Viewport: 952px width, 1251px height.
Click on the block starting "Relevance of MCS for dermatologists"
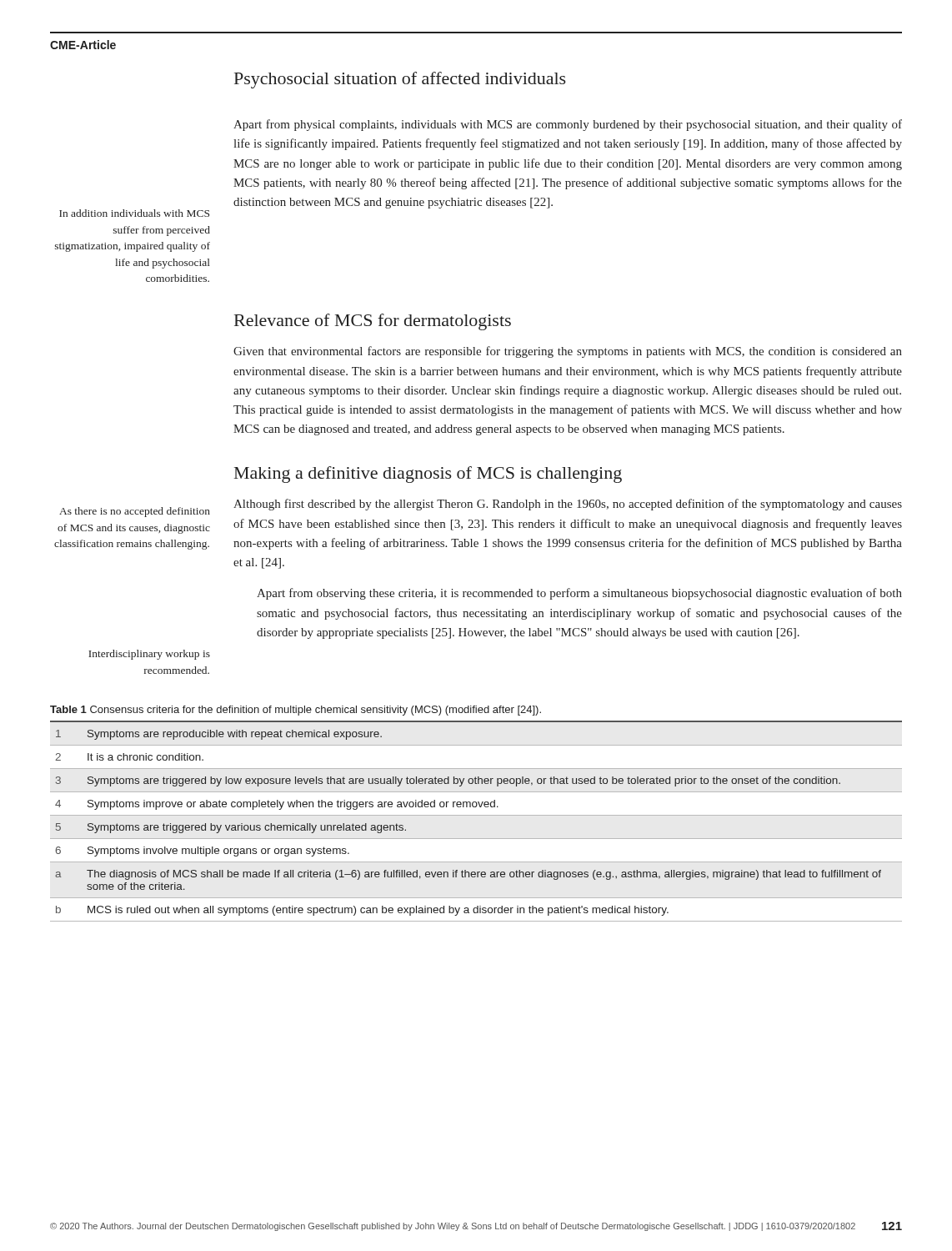[373, 322]
